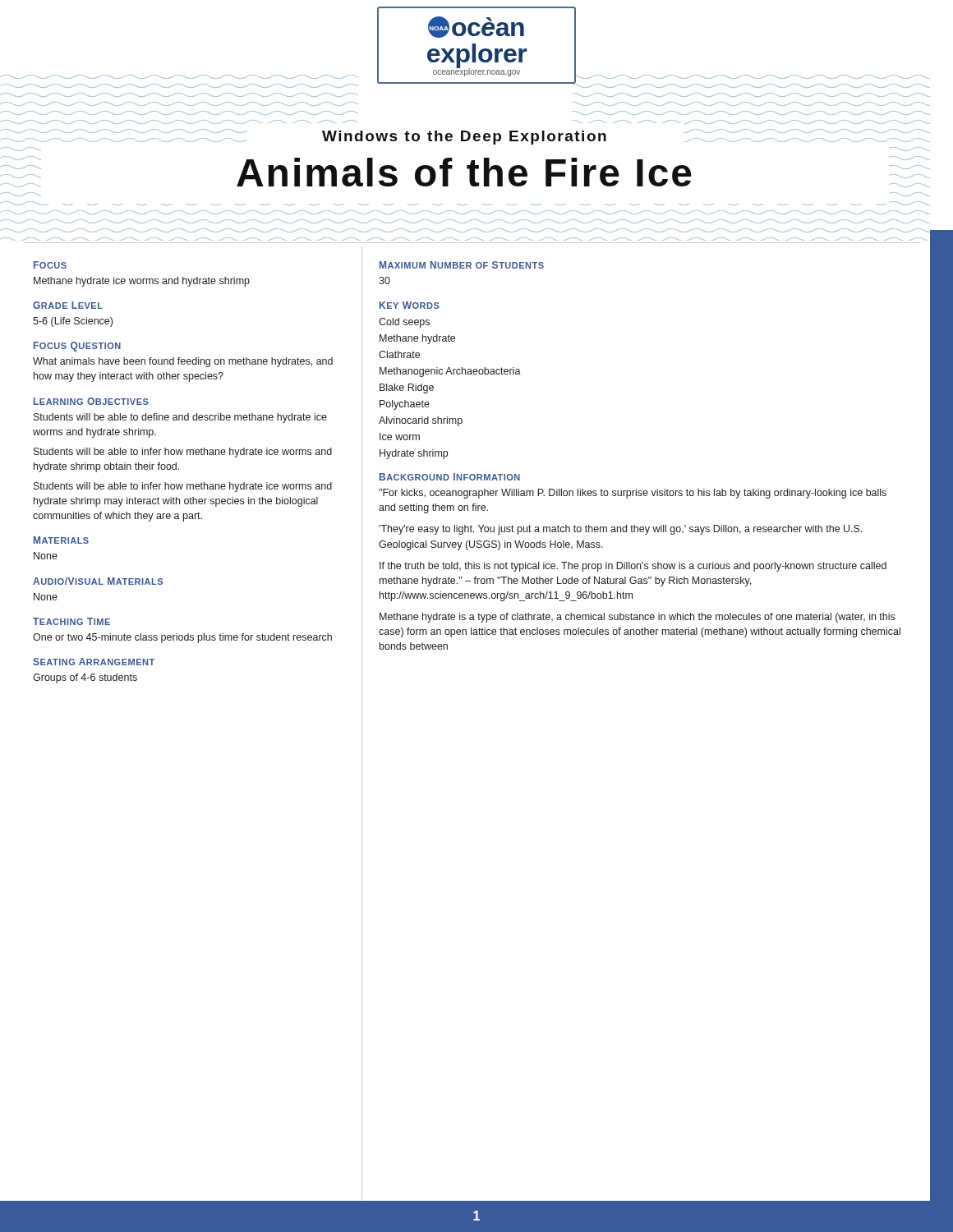Click on the list item that reads "Hydrate shrimp"

pyautogui.click(x=414, y=453)
